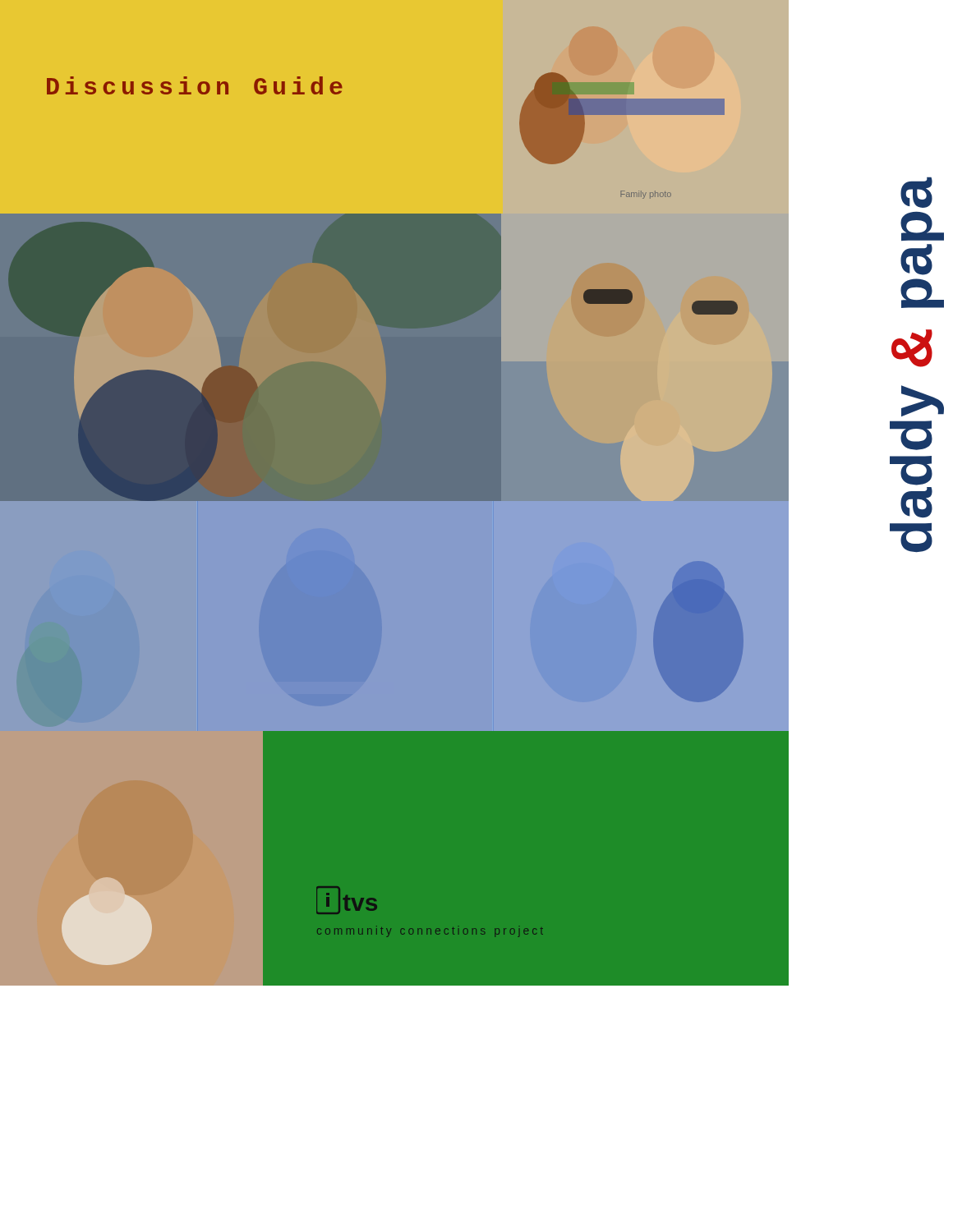953x1232 pixels.
Task: Click on the title that says "daddy & papa"
Action: point(911,366)
